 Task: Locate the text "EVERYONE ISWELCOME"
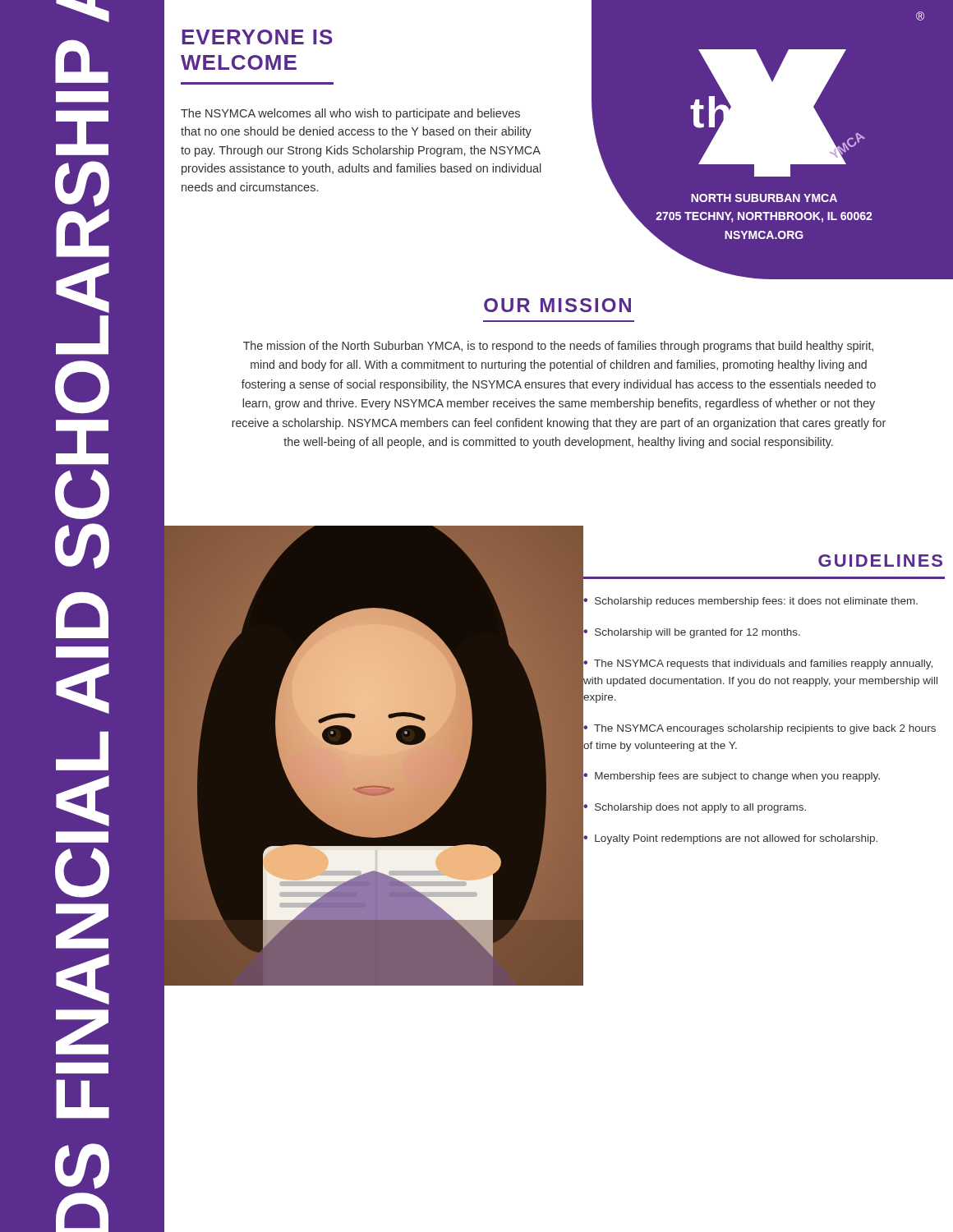257,55
